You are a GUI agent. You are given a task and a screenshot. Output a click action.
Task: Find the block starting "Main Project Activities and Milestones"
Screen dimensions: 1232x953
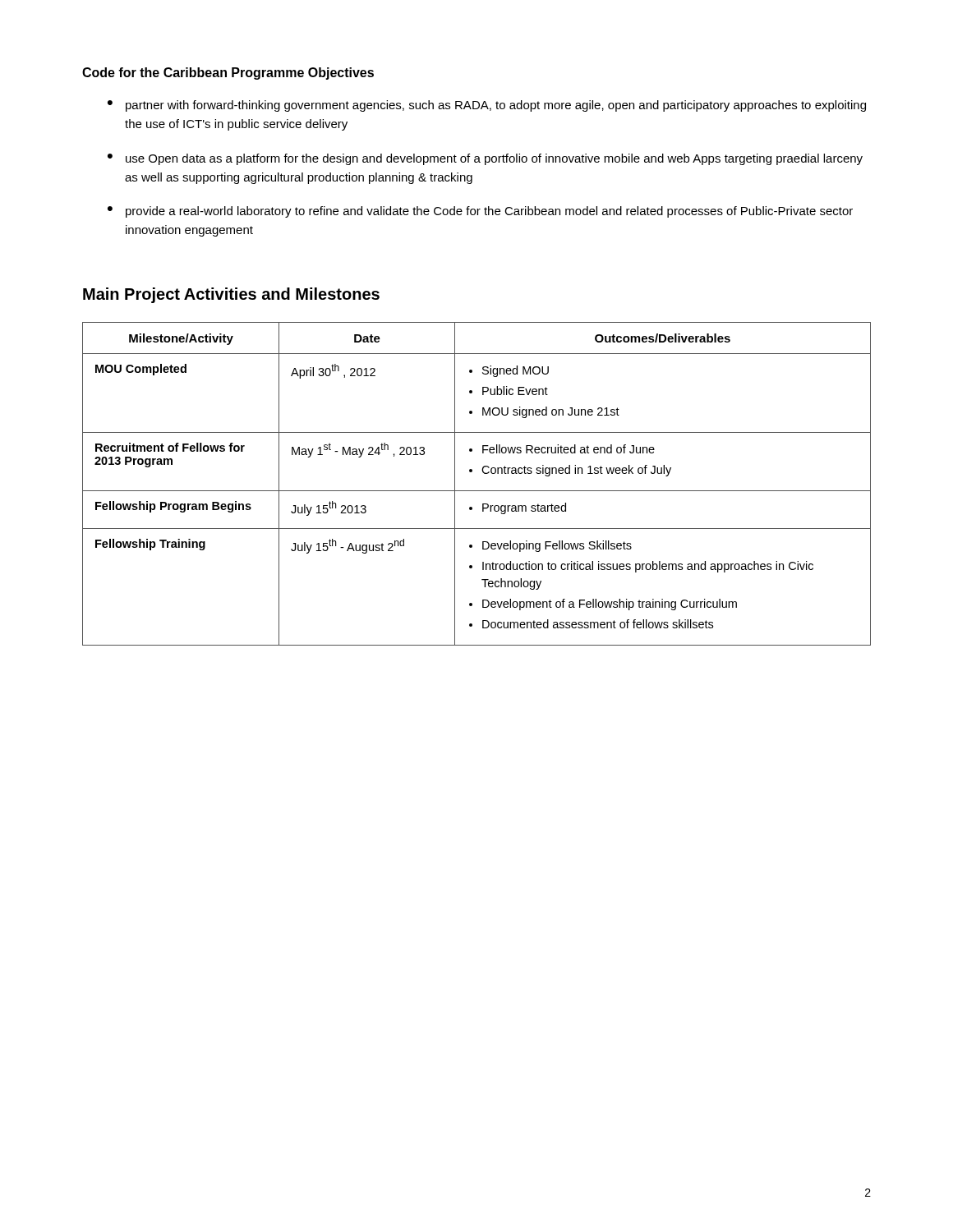click(231, 294)
